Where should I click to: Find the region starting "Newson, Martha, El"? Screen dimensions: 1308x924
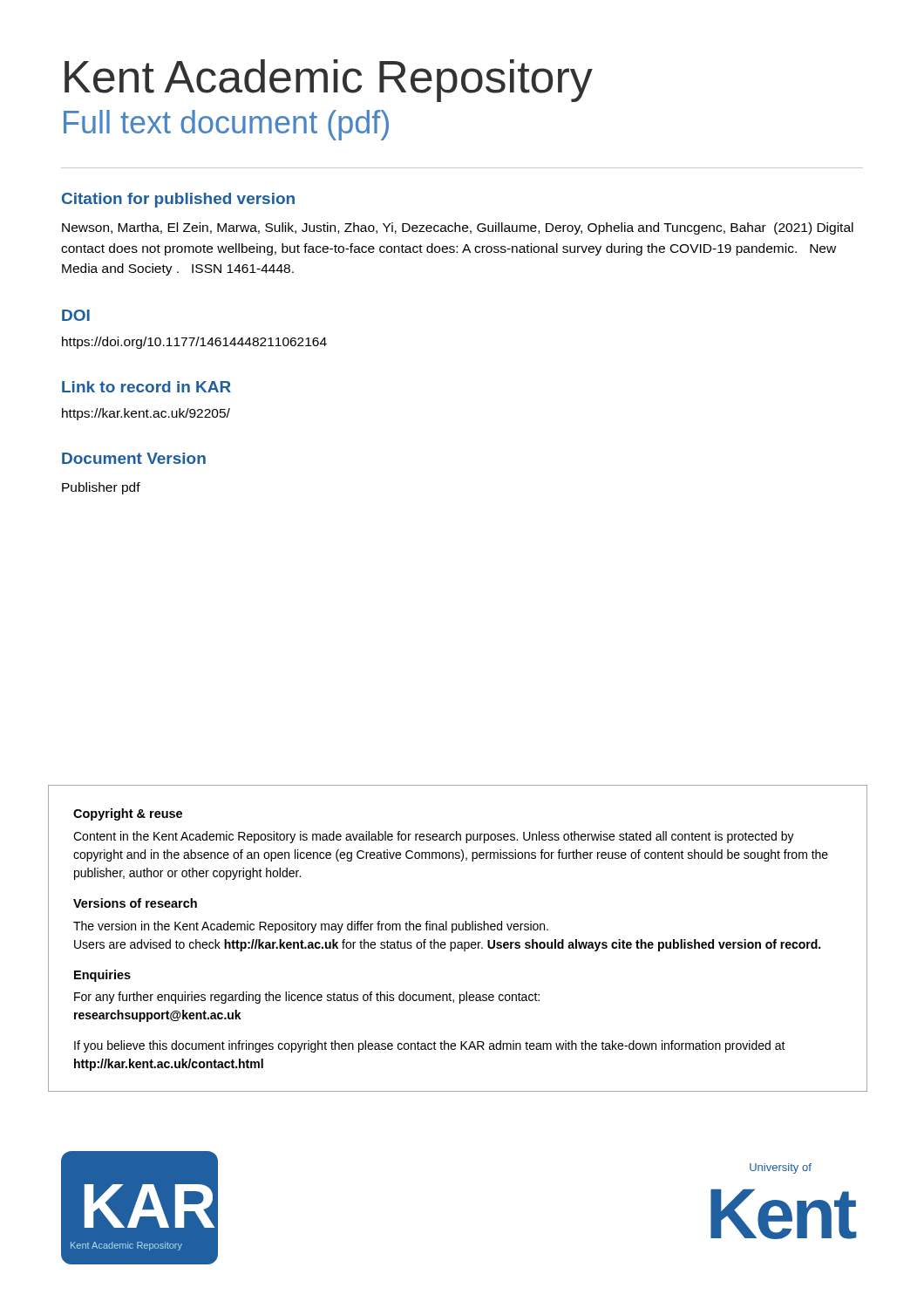click(x=457, y=248)
